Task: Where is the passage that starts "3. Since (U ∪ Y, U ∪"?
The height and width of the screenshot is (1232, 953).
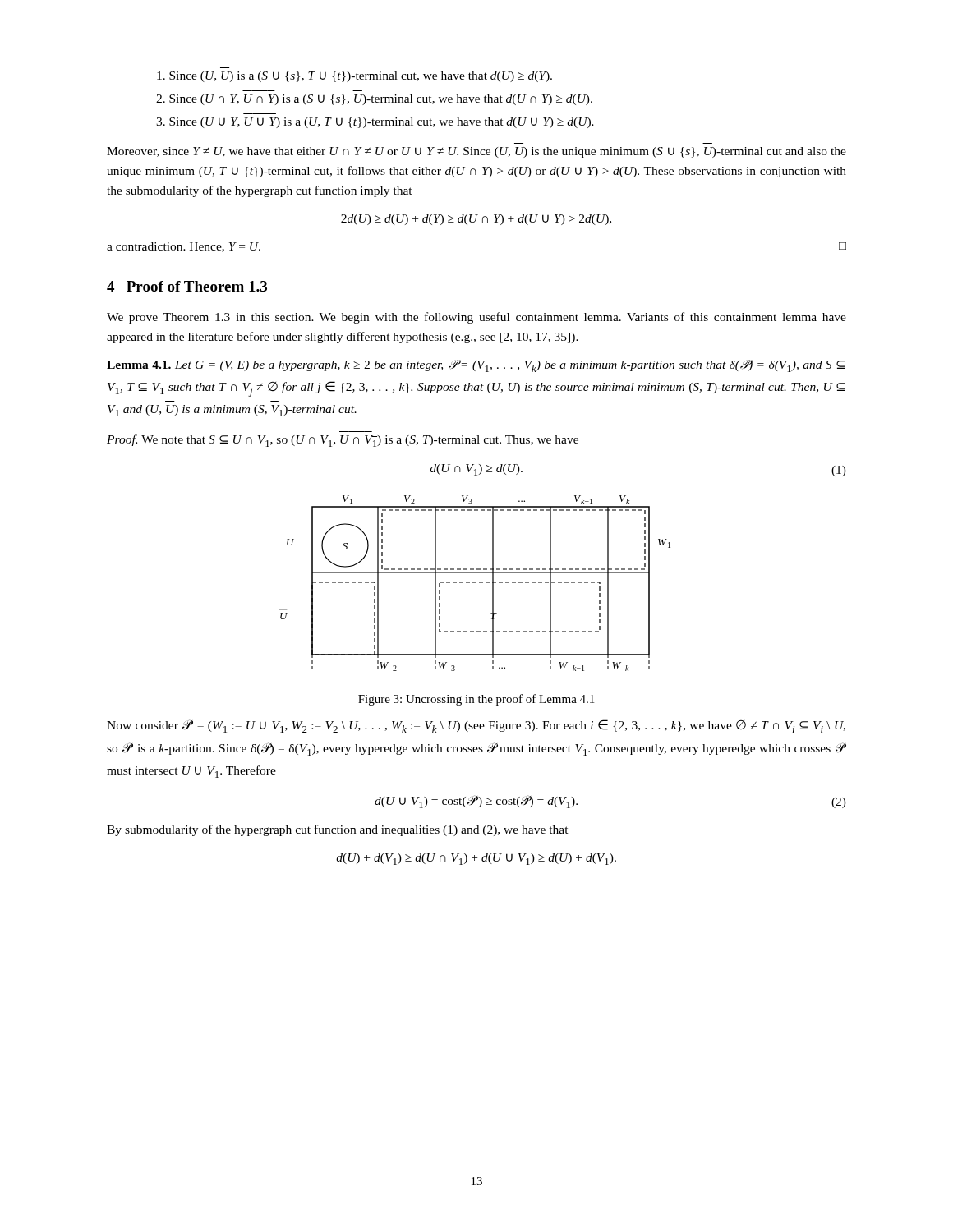Action: 375,121
